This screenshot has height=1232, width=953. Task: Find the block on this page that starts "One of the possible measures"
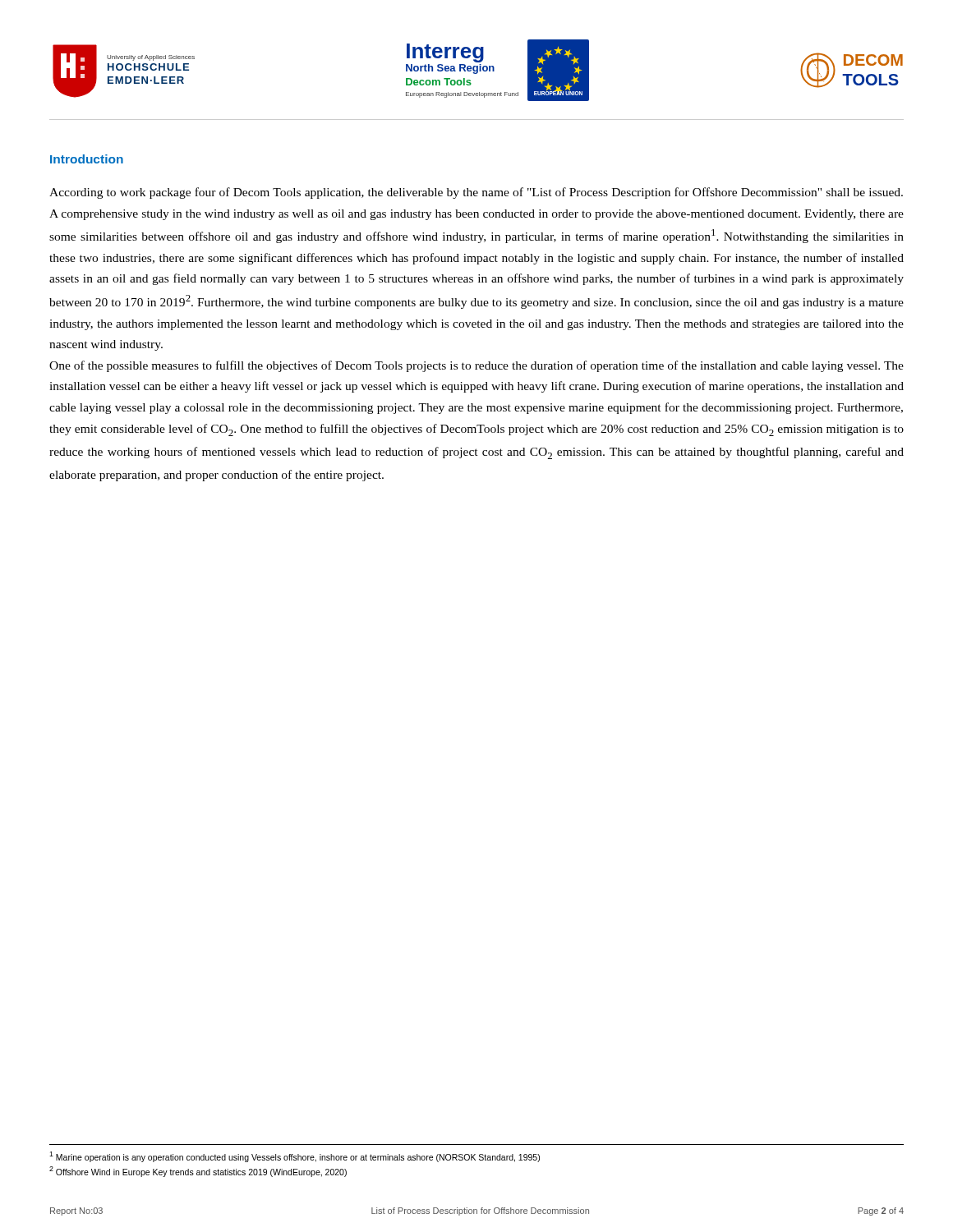[x=476, y=420]
